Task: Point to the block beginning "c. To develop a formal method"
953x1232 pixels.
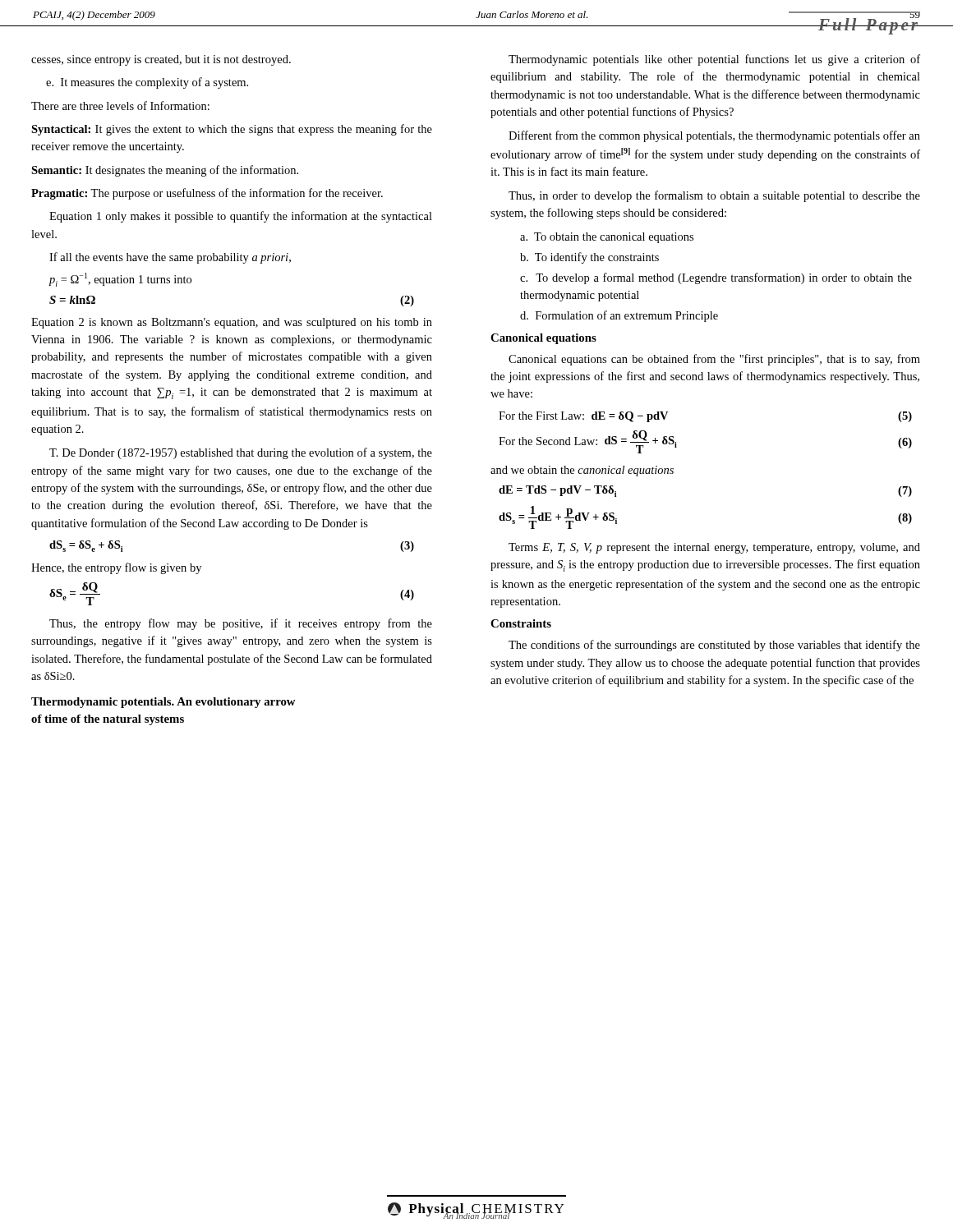Action: [x=716, y=286]
